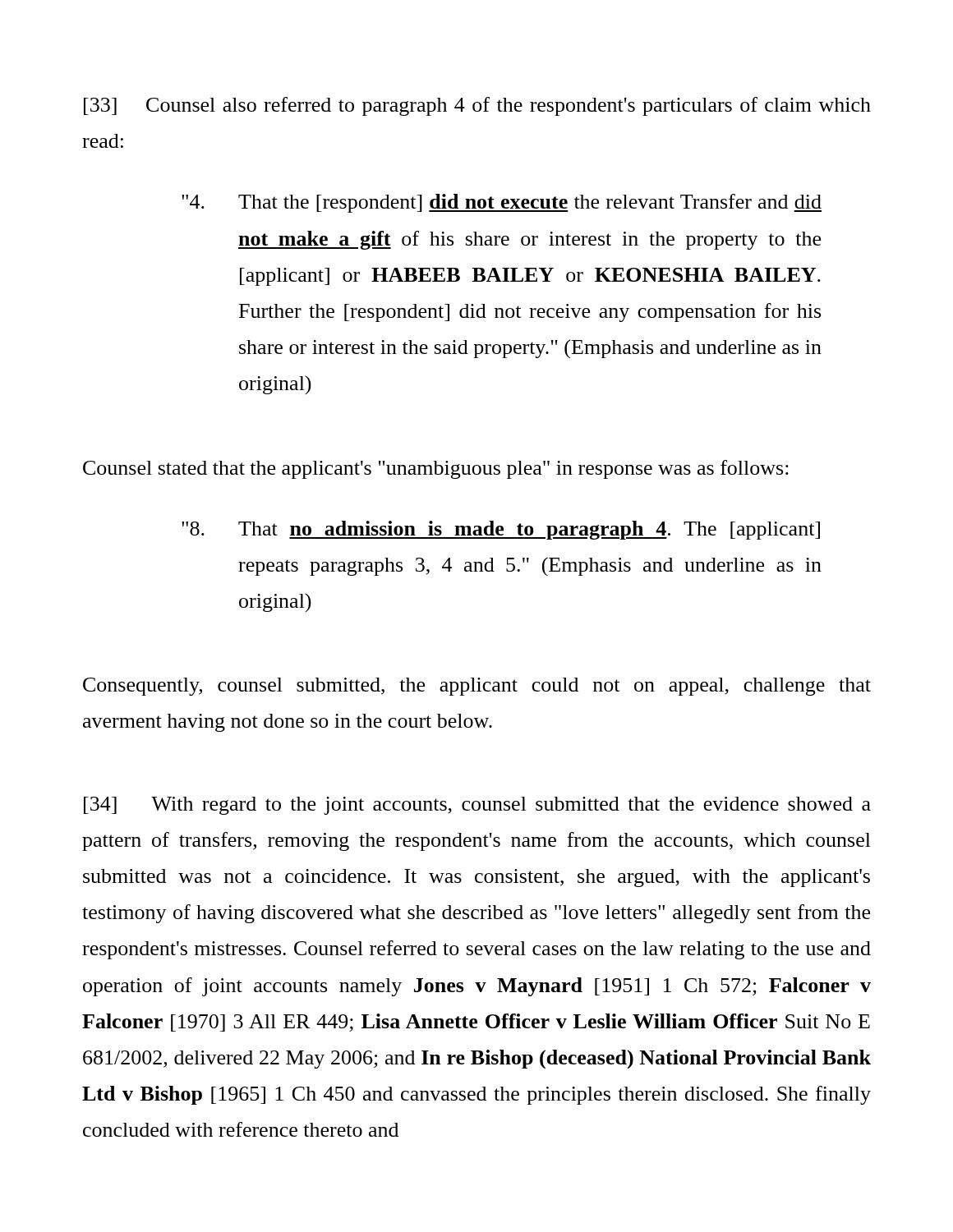The image size is (953, 1232).
Task: Find the block on this page that starts ""4. That the [respondent] did not execute"
Action: point(502,203)
